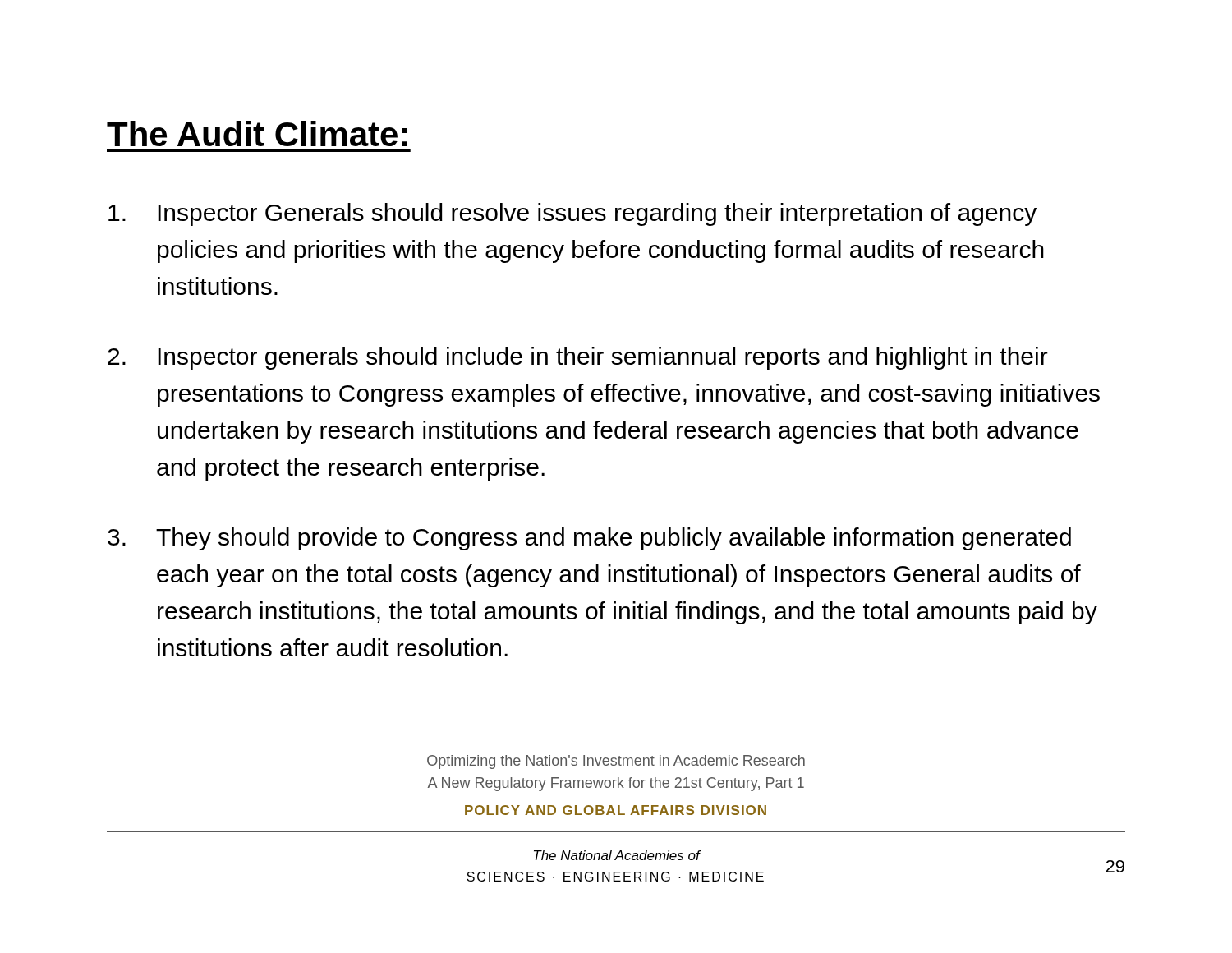Where is the passage that starts "Inspector Generals should resolve issues regarding"?

[x=616, y=249]
